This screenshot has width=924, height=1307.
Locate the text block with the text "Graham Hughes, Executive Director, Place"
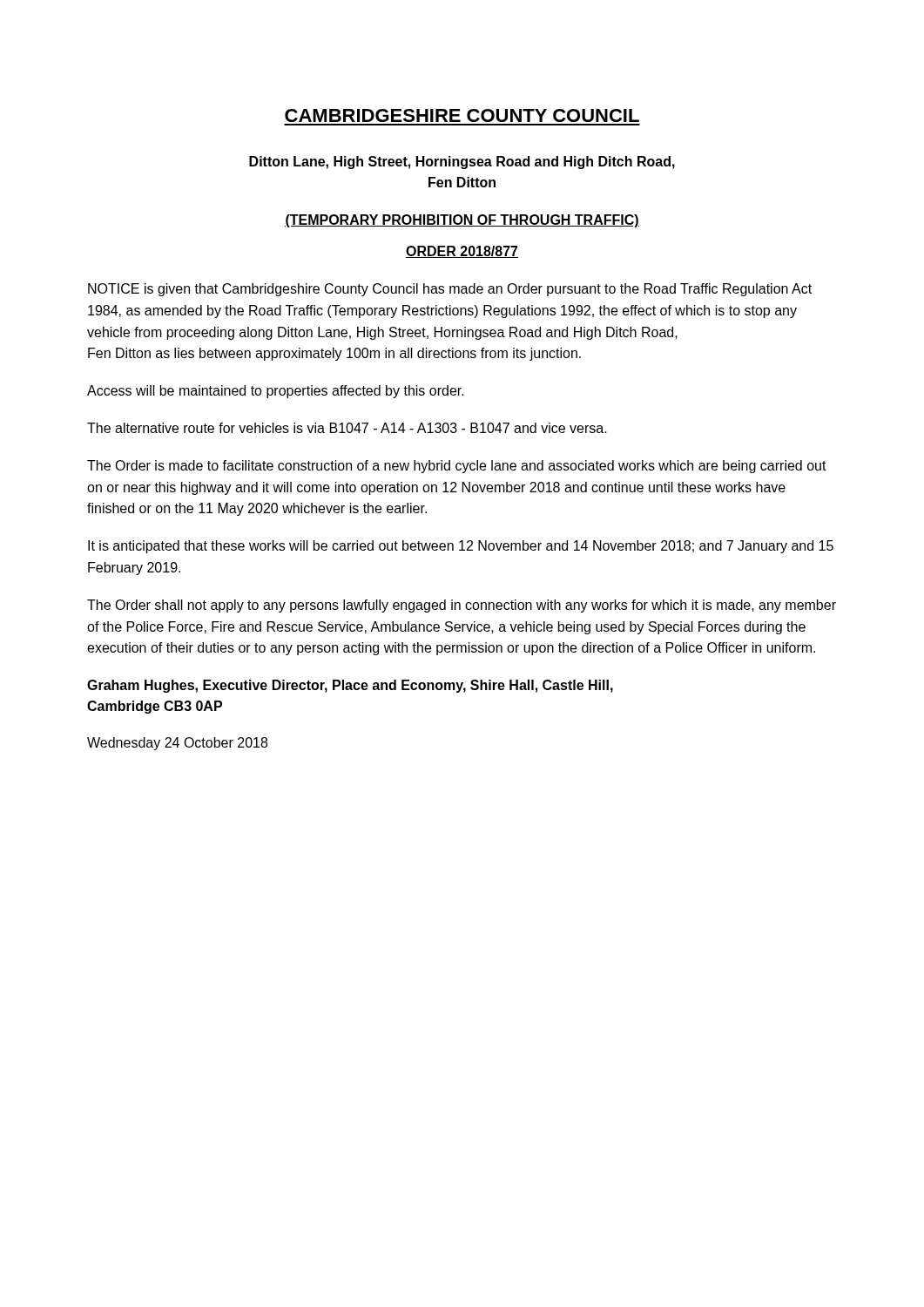(350, 696)
